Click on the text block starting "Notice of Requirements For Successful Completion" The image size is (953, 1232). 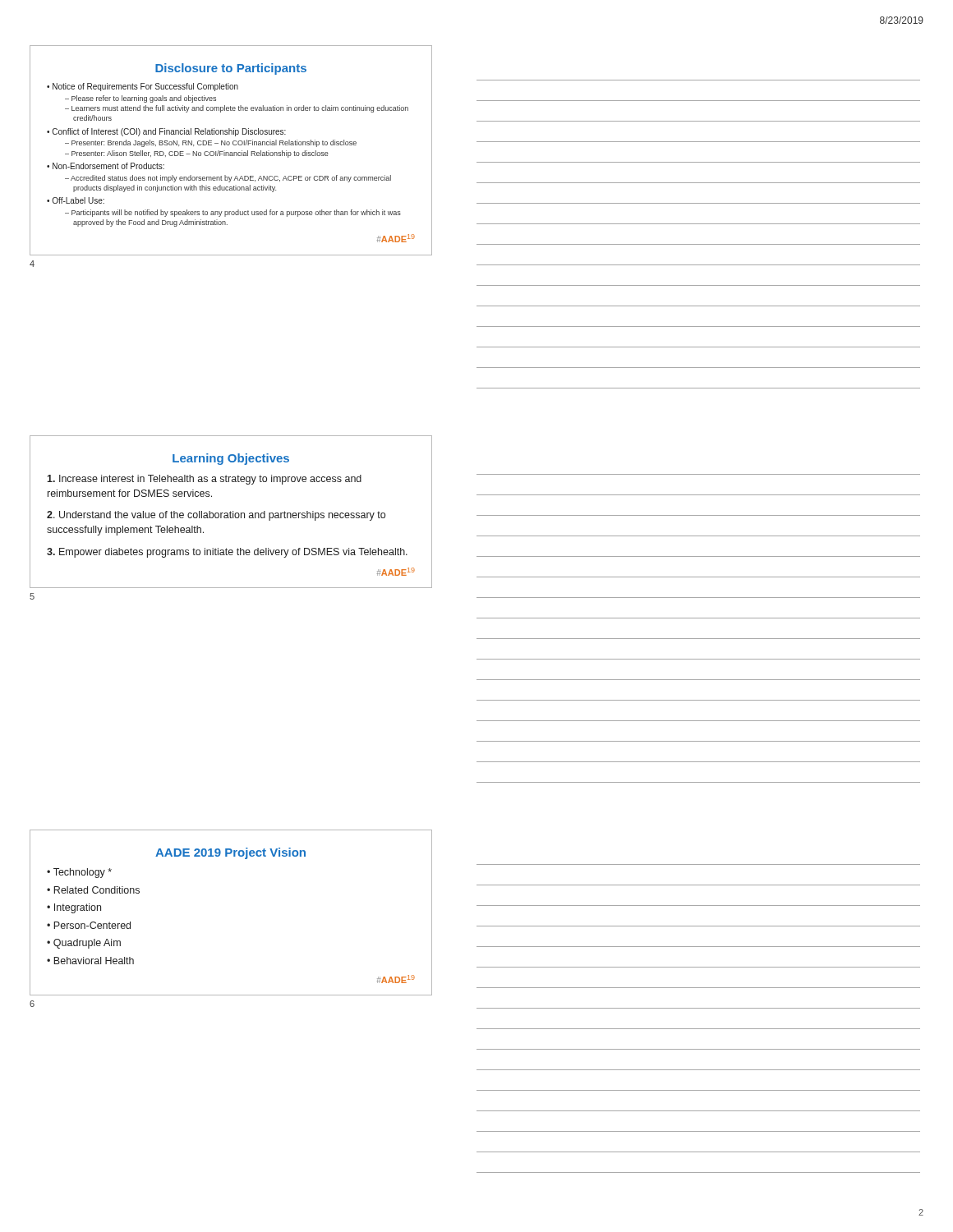tap(145, 87)
